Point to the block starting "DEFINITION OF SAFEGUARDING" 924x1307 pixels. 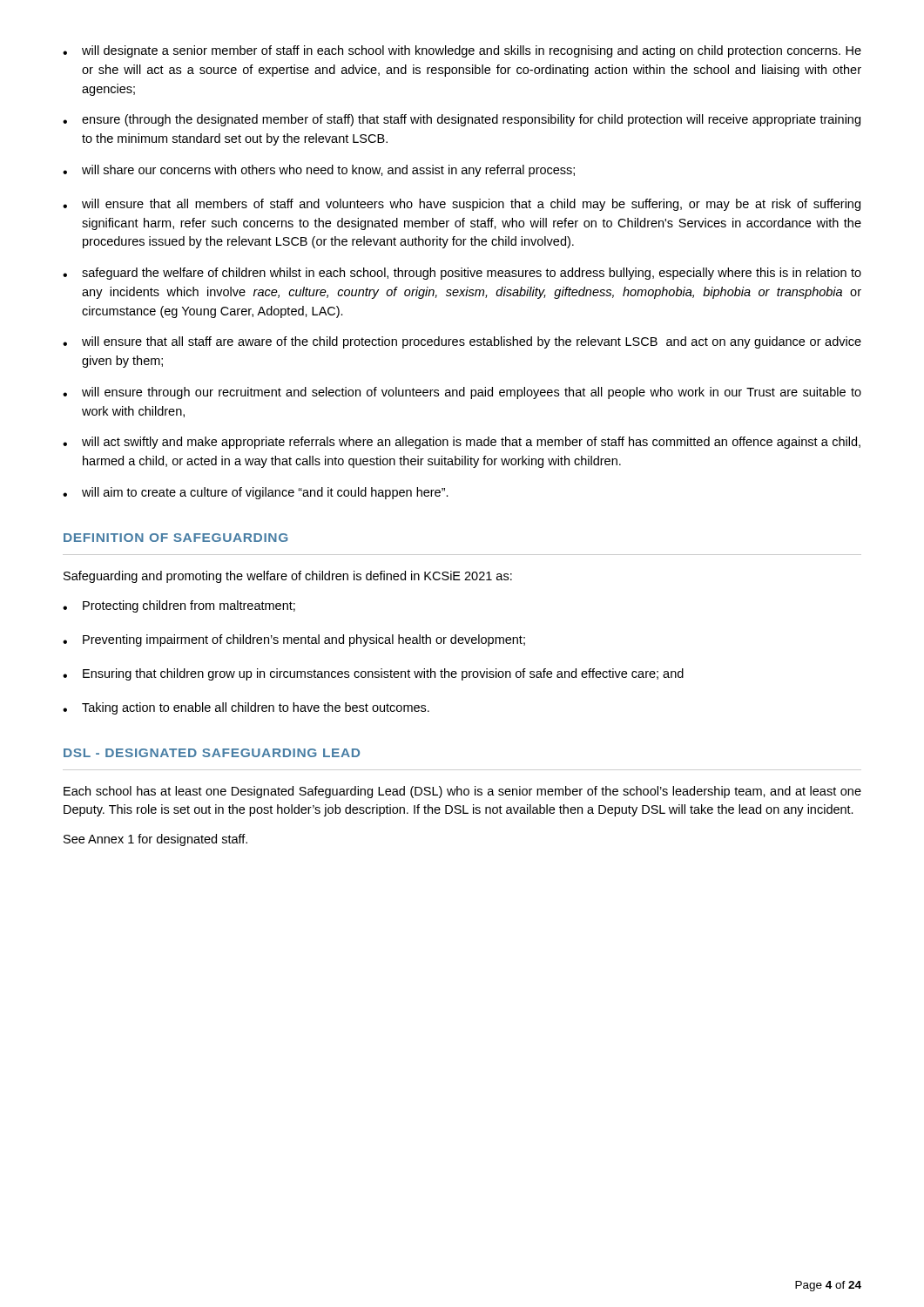coord(176,537)
